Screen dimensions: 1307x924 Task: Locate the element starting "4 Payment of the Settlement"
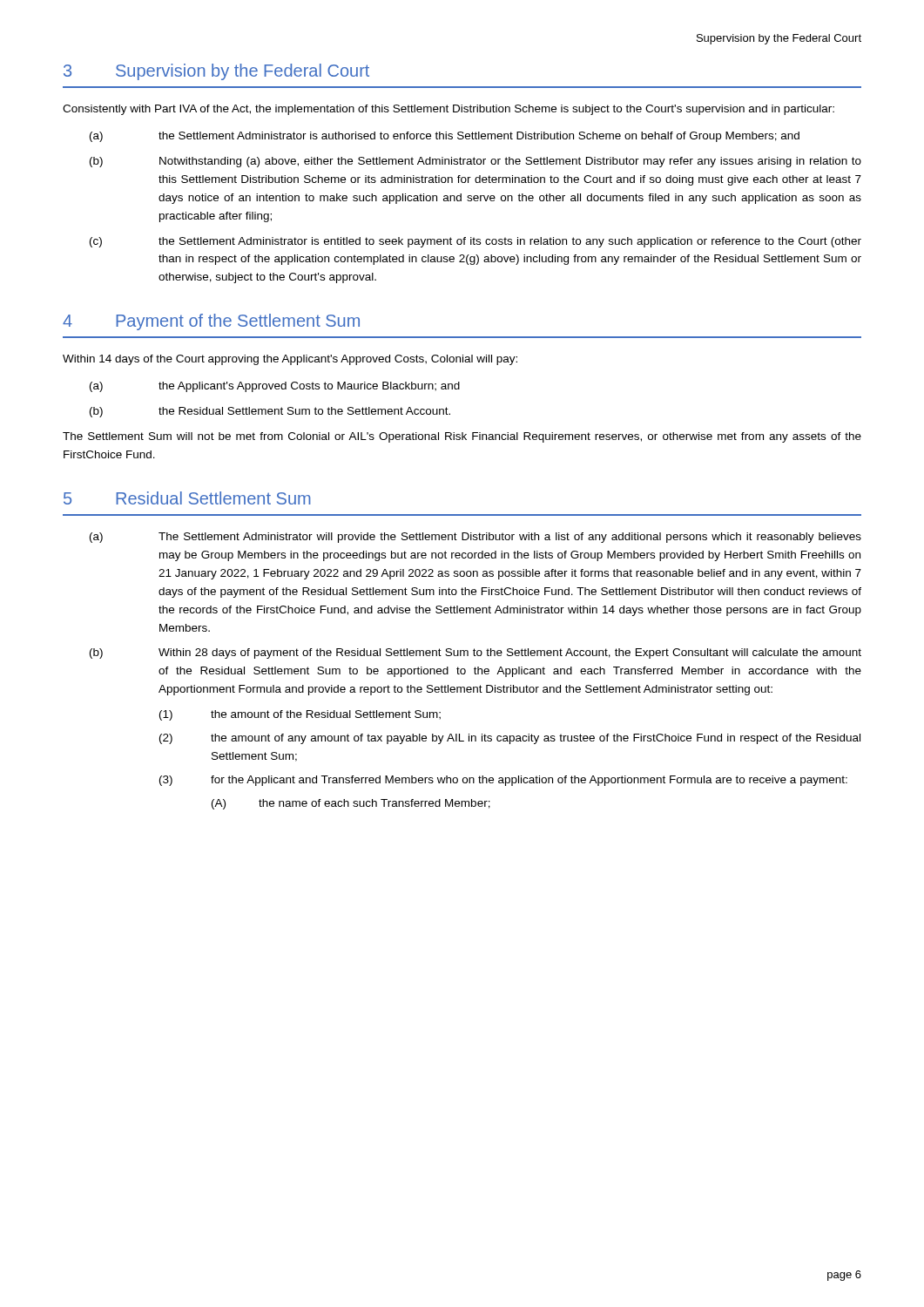(462, 325)
